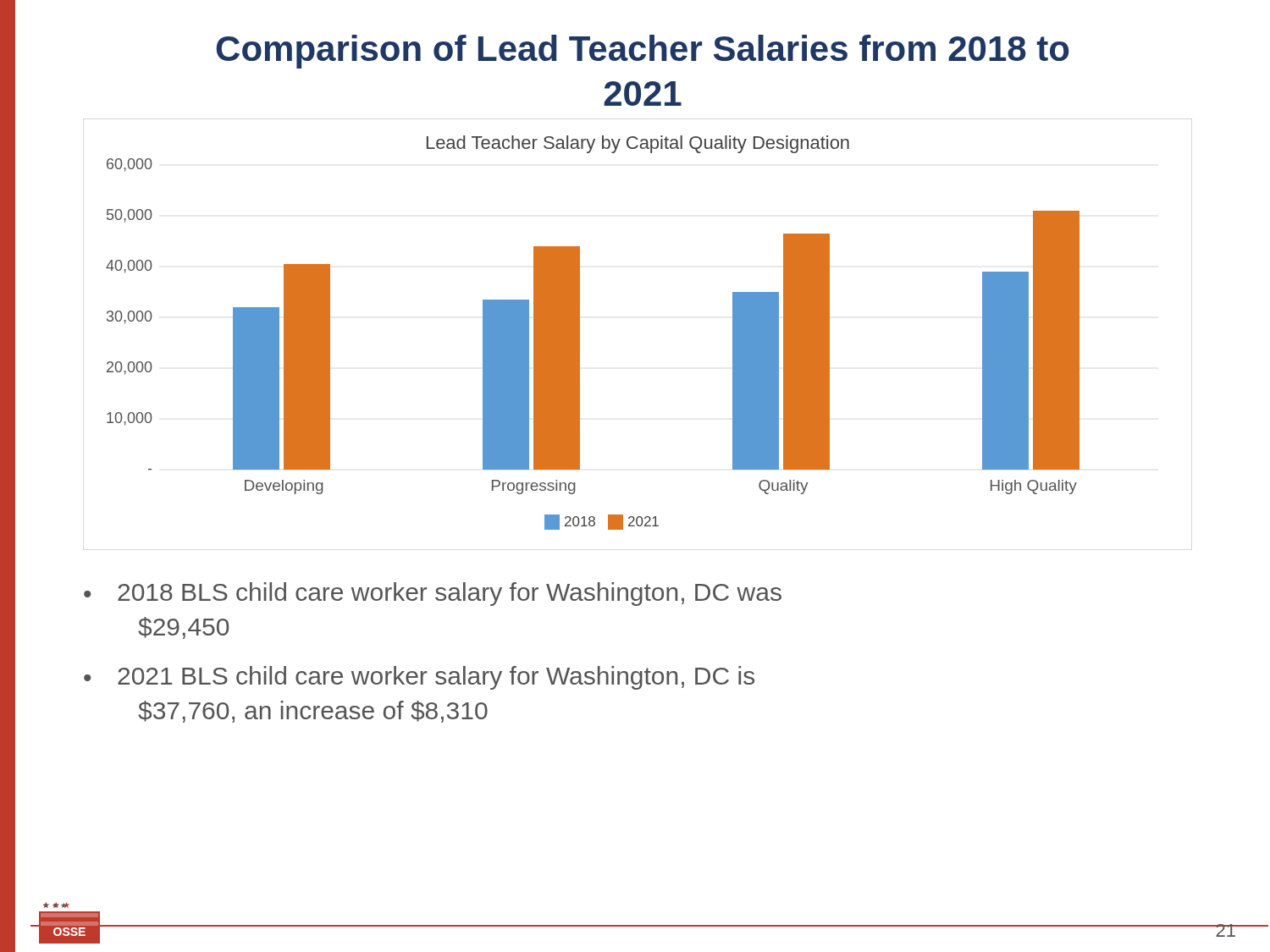
Task: Click the grouped bar chart
Action: click(x=638, y=334)
